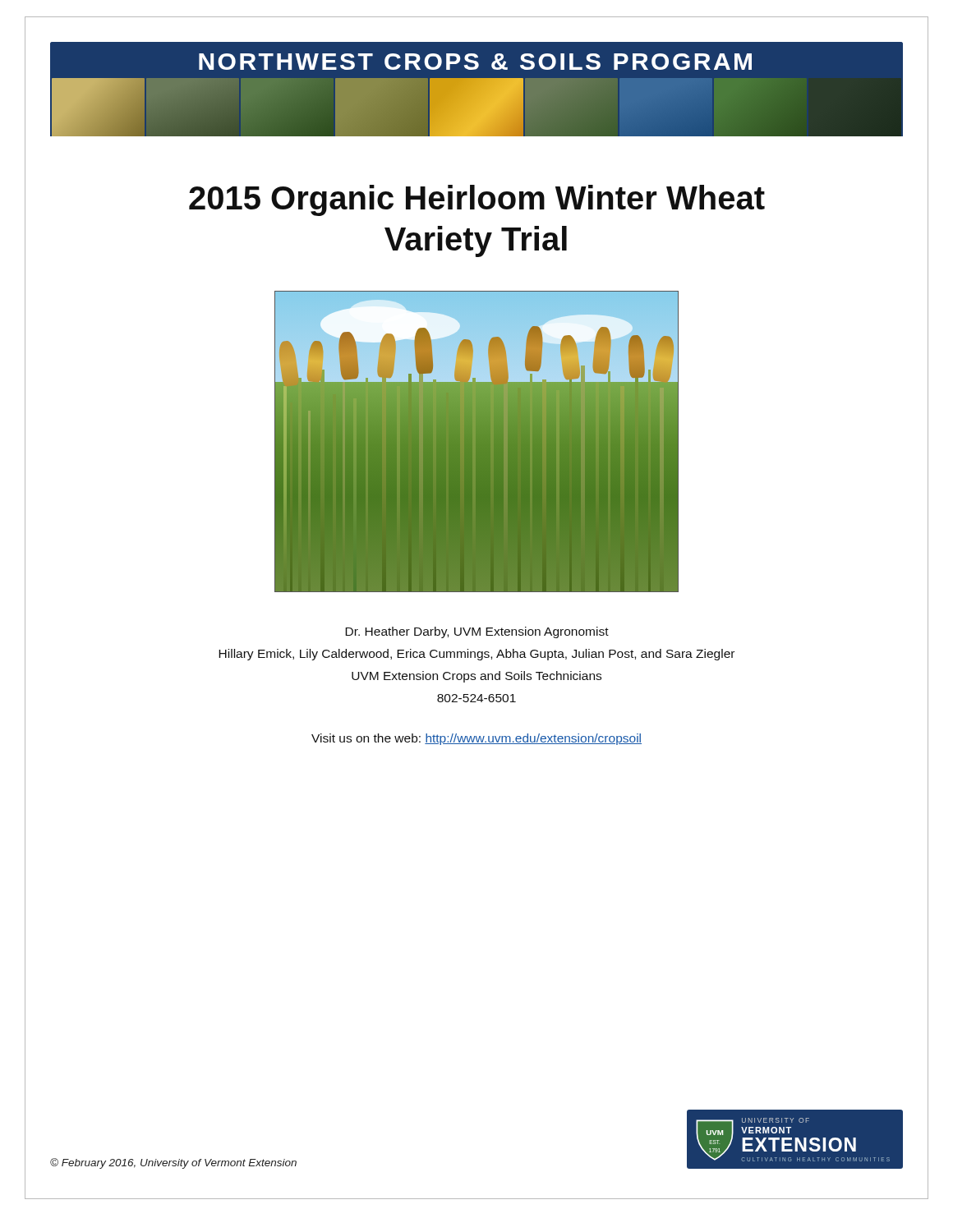Find the block on this page that starts "Dr. Heather Darby, UVM"
953x1232 pixels.
tap(476, 665)
